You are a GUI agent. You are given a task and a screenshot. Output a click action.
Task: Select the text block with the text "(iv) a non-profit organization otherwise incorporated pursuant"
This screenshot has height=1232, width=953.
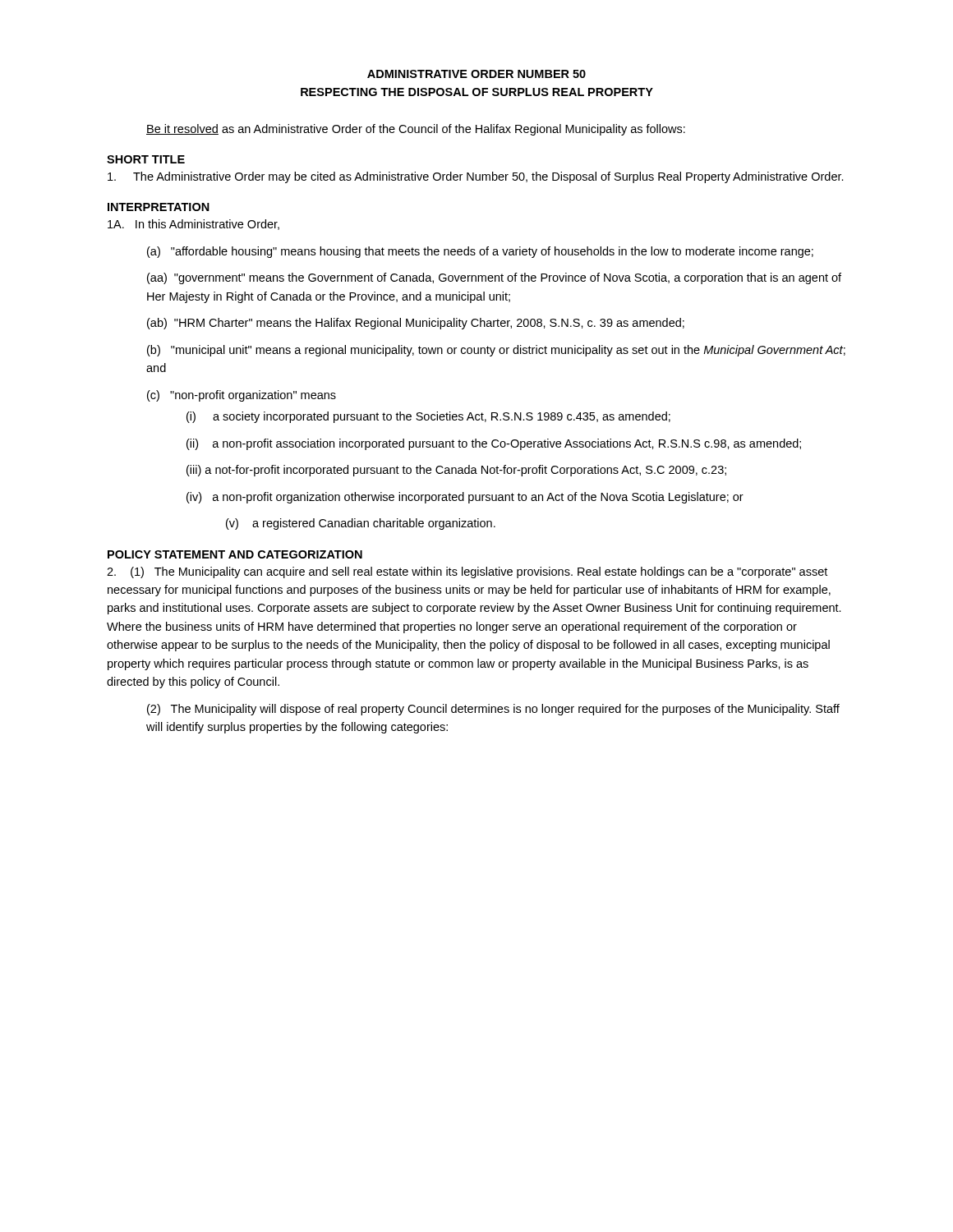464,497
